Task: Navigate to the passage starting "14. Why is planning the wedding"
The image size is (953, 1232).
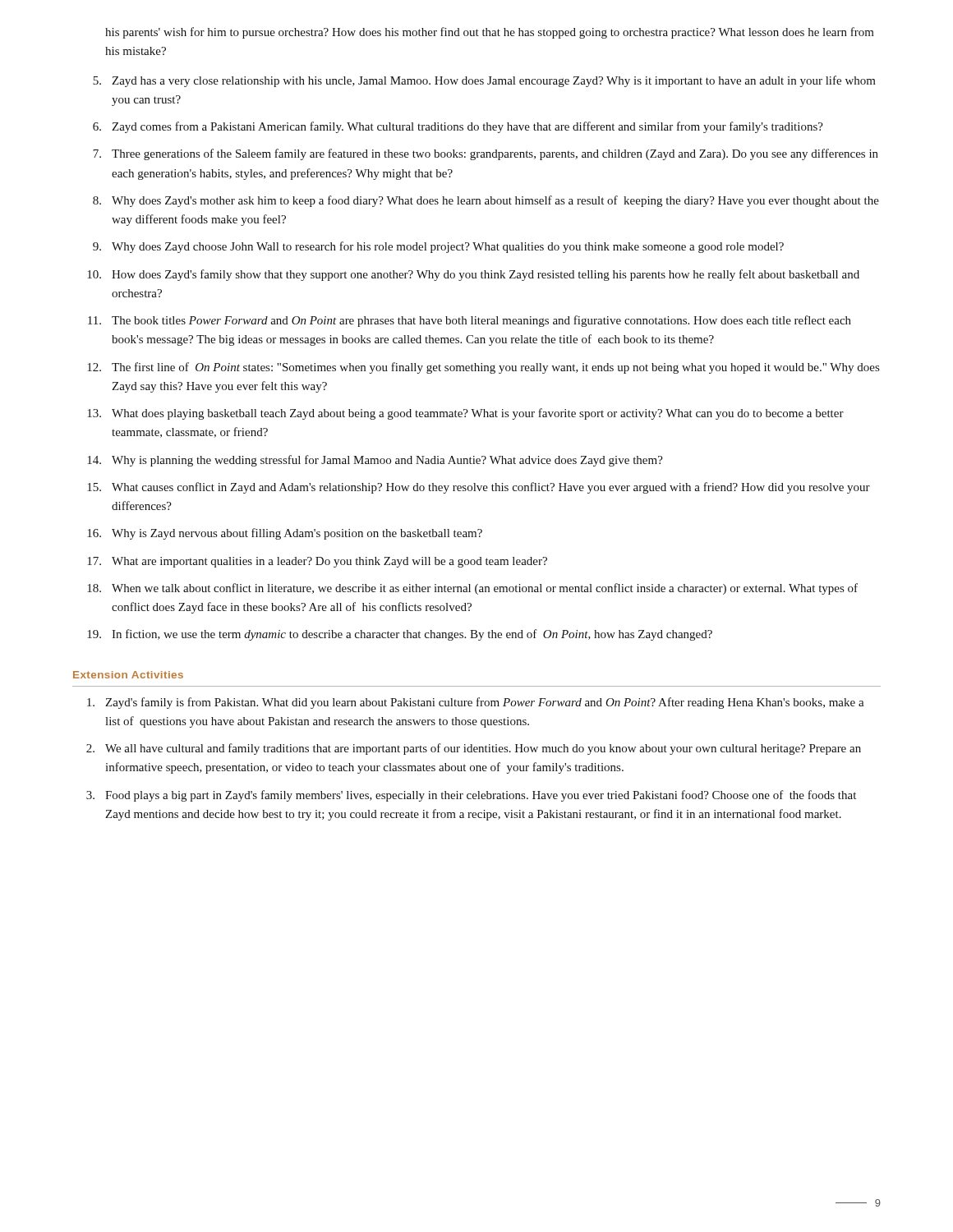Action: point(476,460)
